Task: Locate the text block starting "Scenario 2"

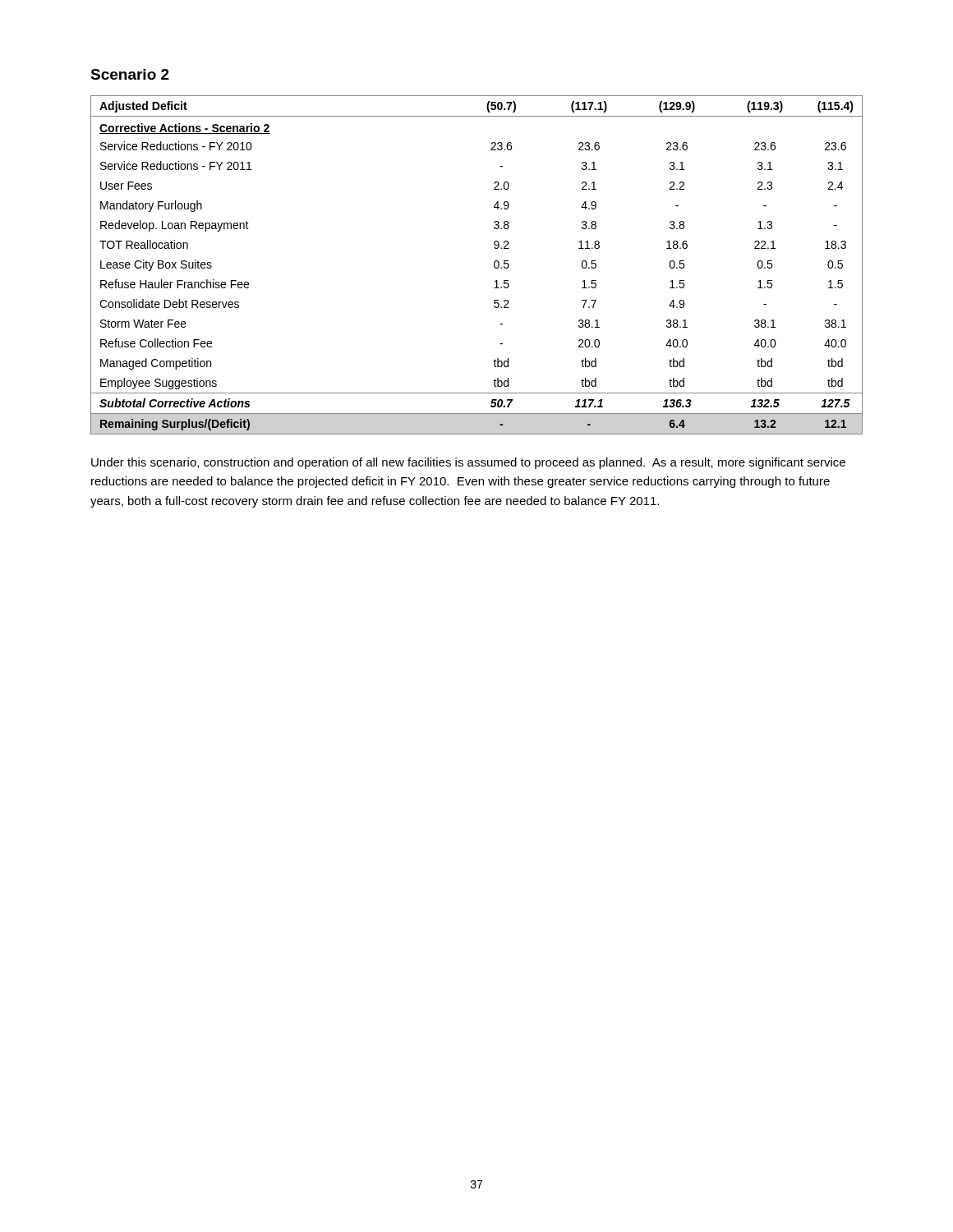Action: (x=130, y=74)
